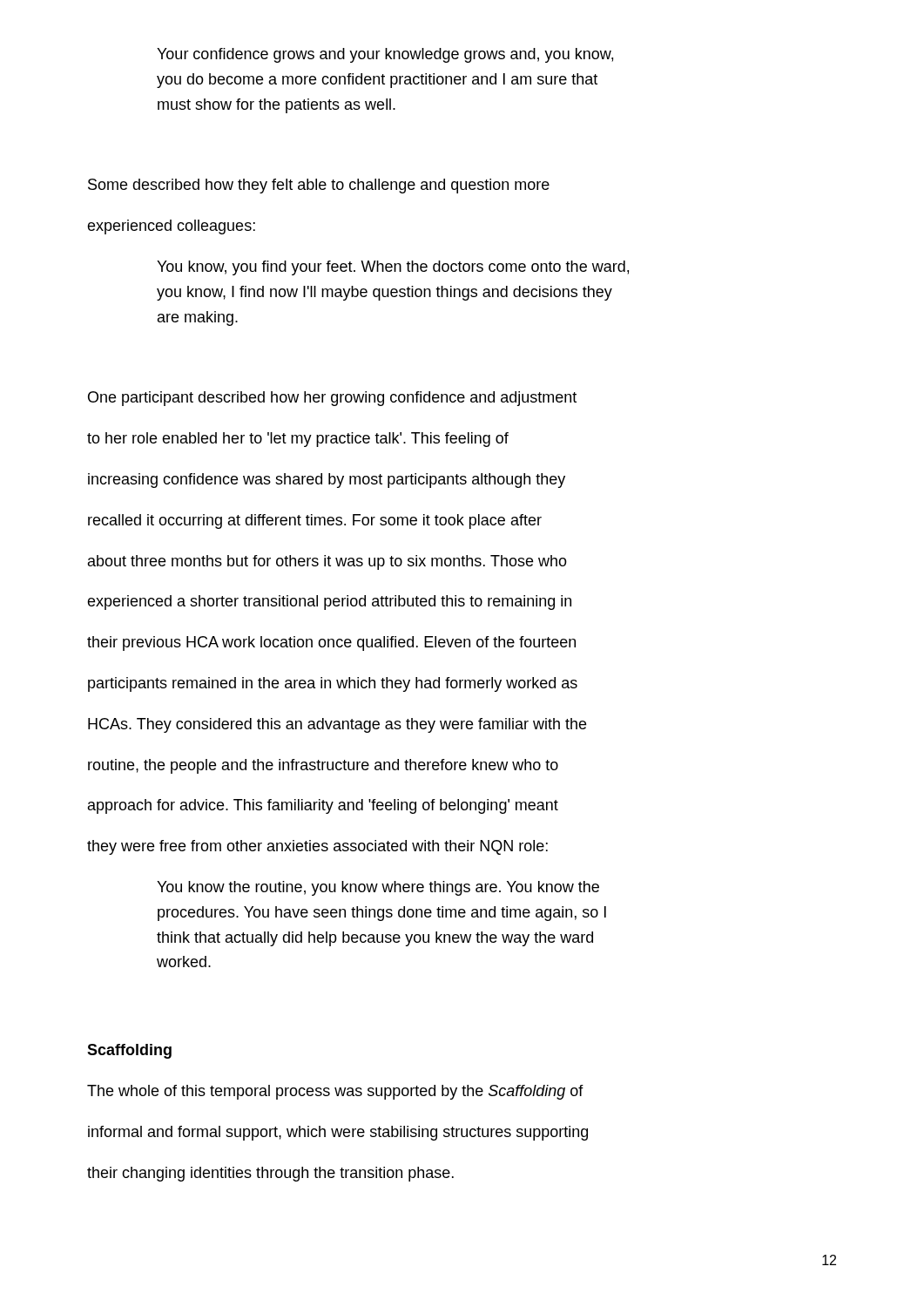Where is the passage that starts "The whole of this"?
Viewport: 924px width, 1307px height.
(335, 1091)
